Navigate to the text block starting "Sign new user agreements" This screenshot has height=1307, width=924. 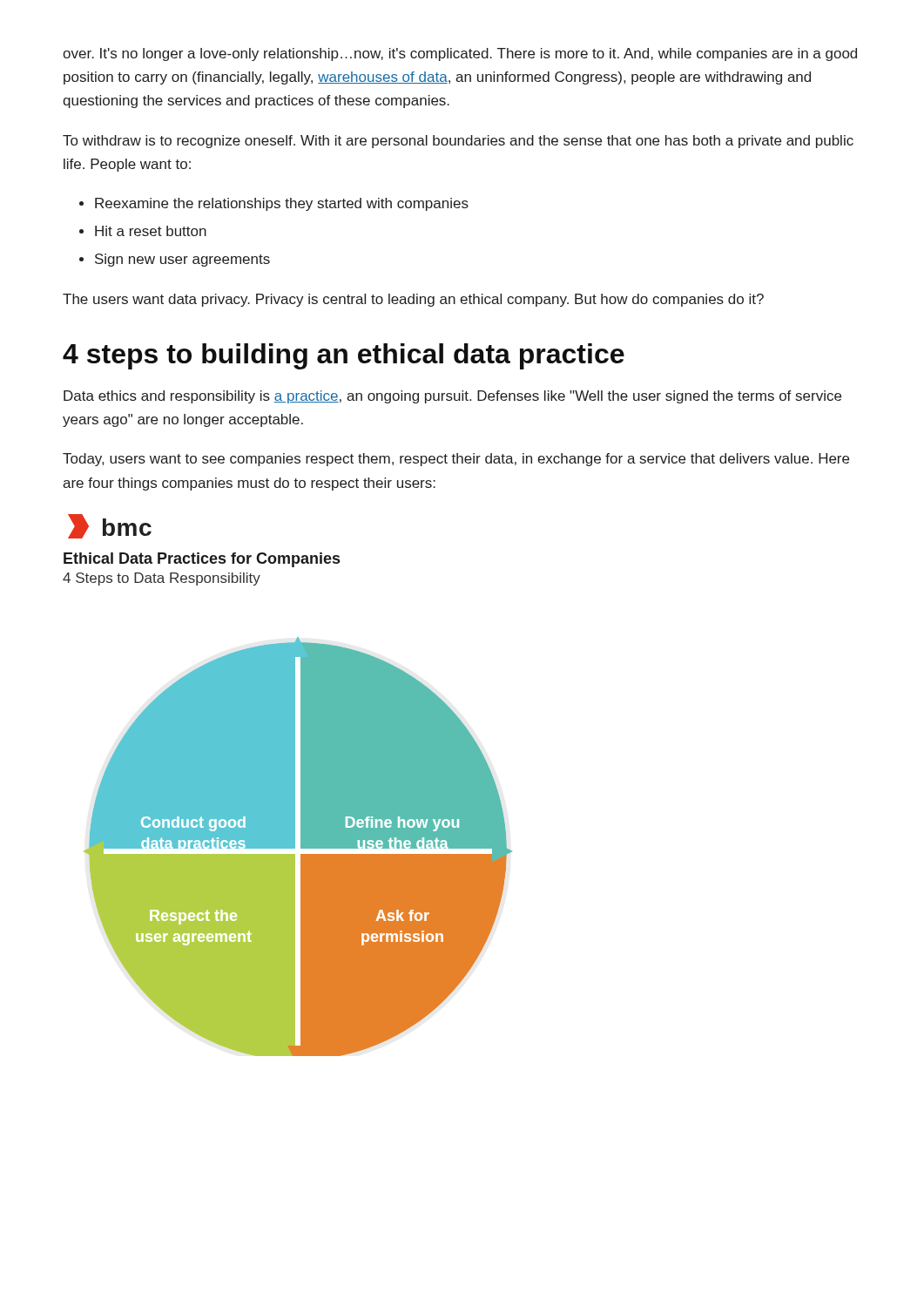pyautogui.click(x=182, y=260)
